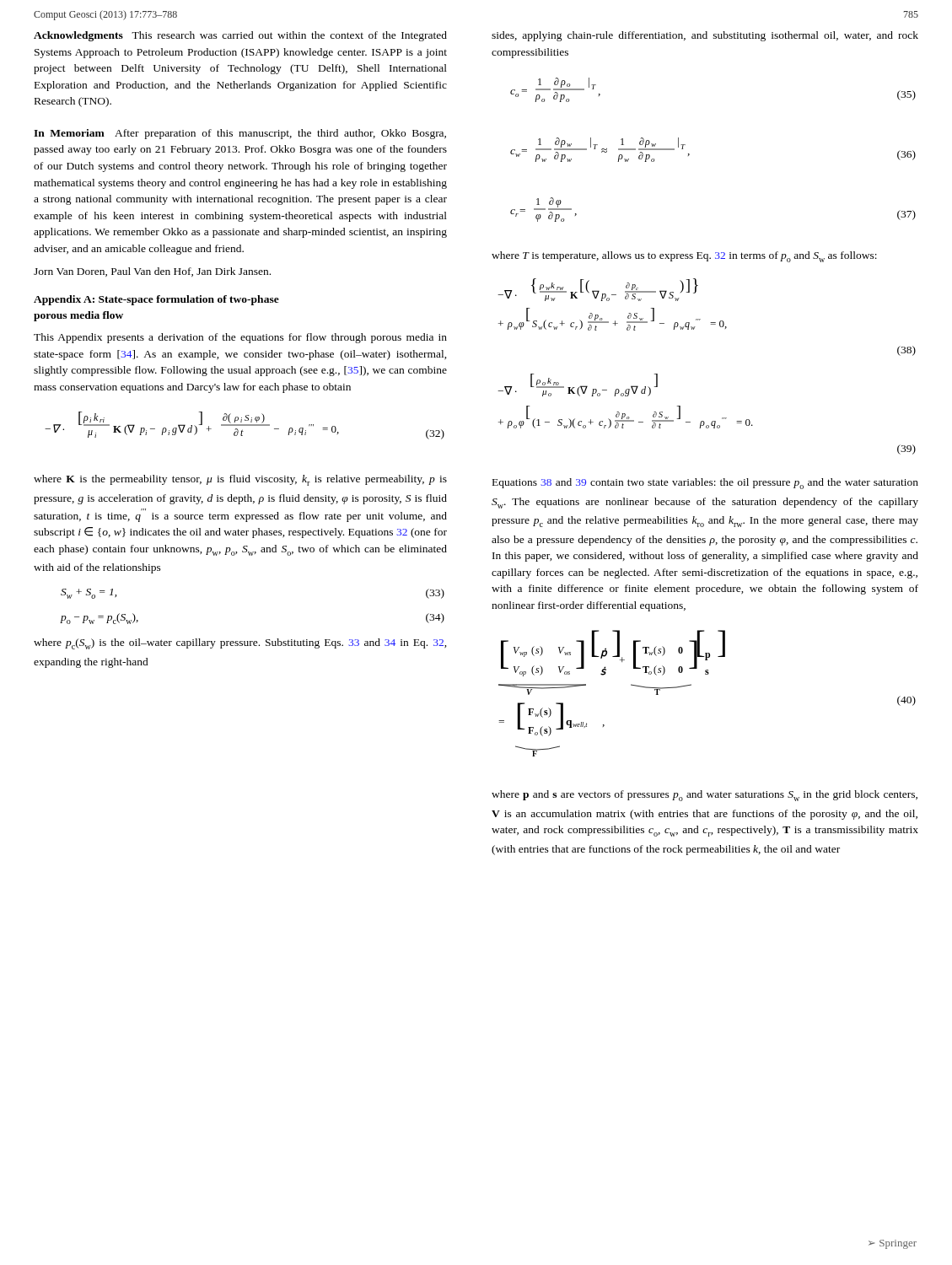The width and height of the screenshot is (952, 1265).
Task: Click on the formula that says "po − pw = pc(Sw), (34)"
Action: point(108,619)
